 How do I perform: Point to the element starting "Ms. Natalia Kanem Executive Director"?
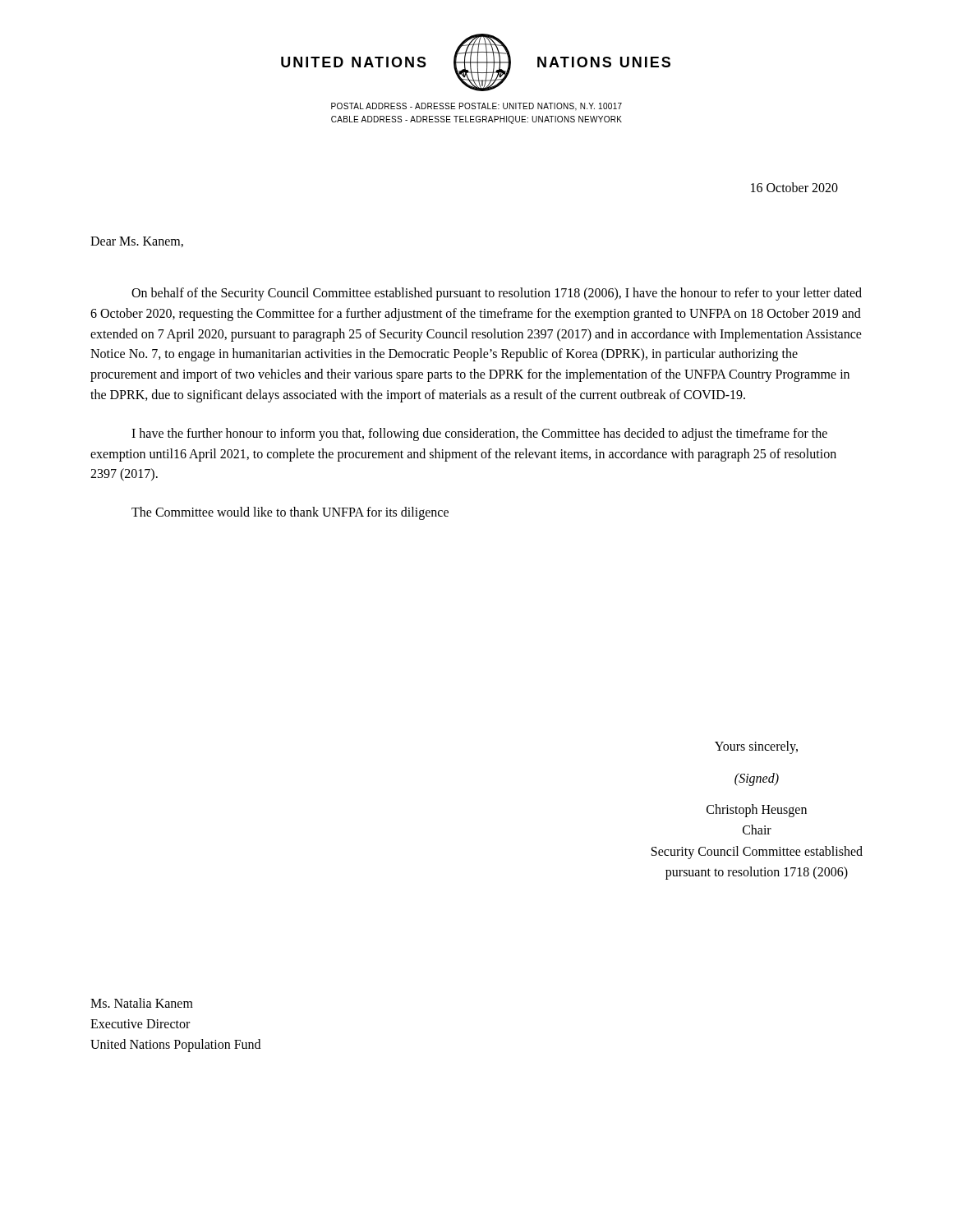[176, 1024]
